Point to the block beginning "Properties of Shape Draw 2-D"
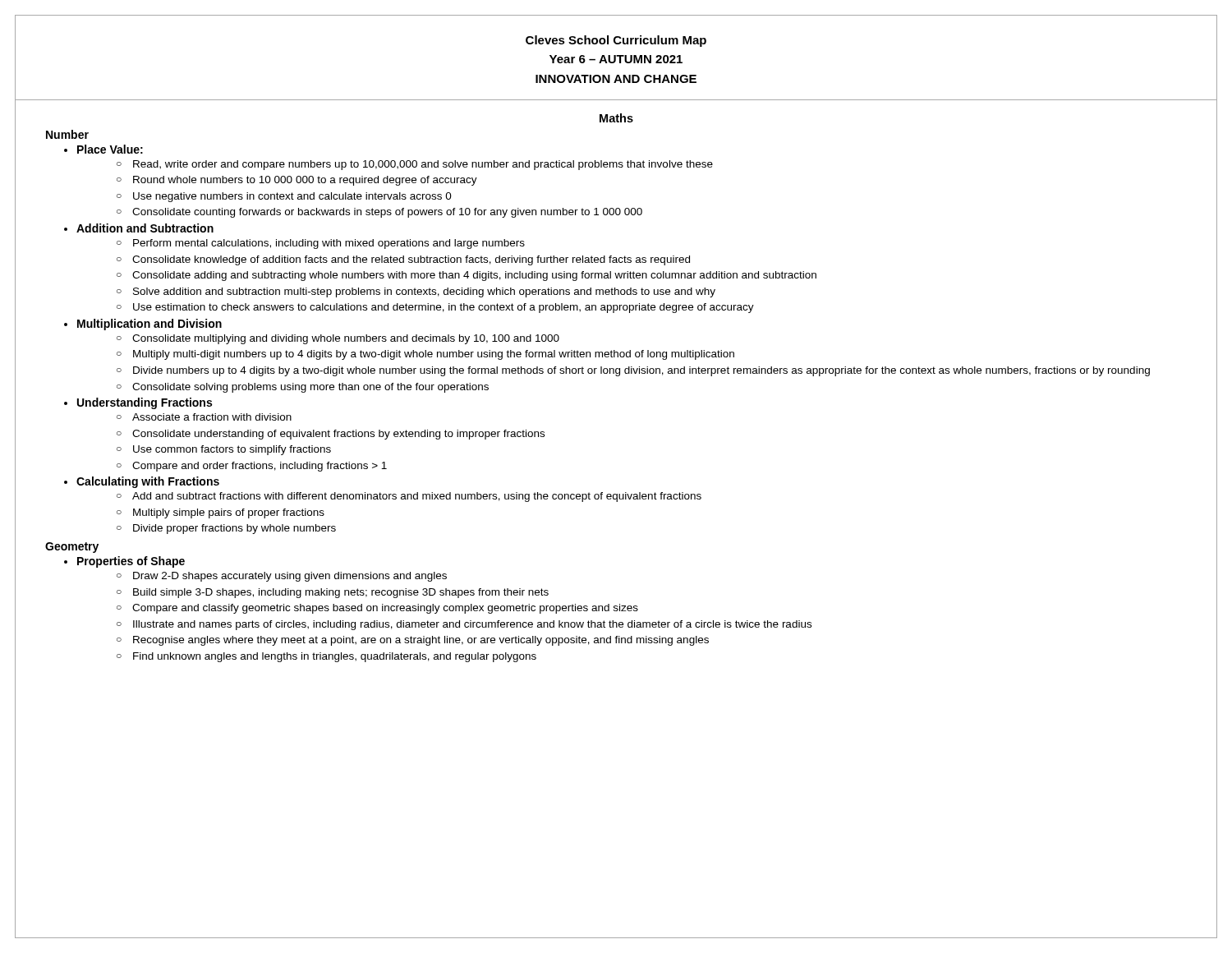The height and width of the screenshot is (953, 1232). pos(632,609)
